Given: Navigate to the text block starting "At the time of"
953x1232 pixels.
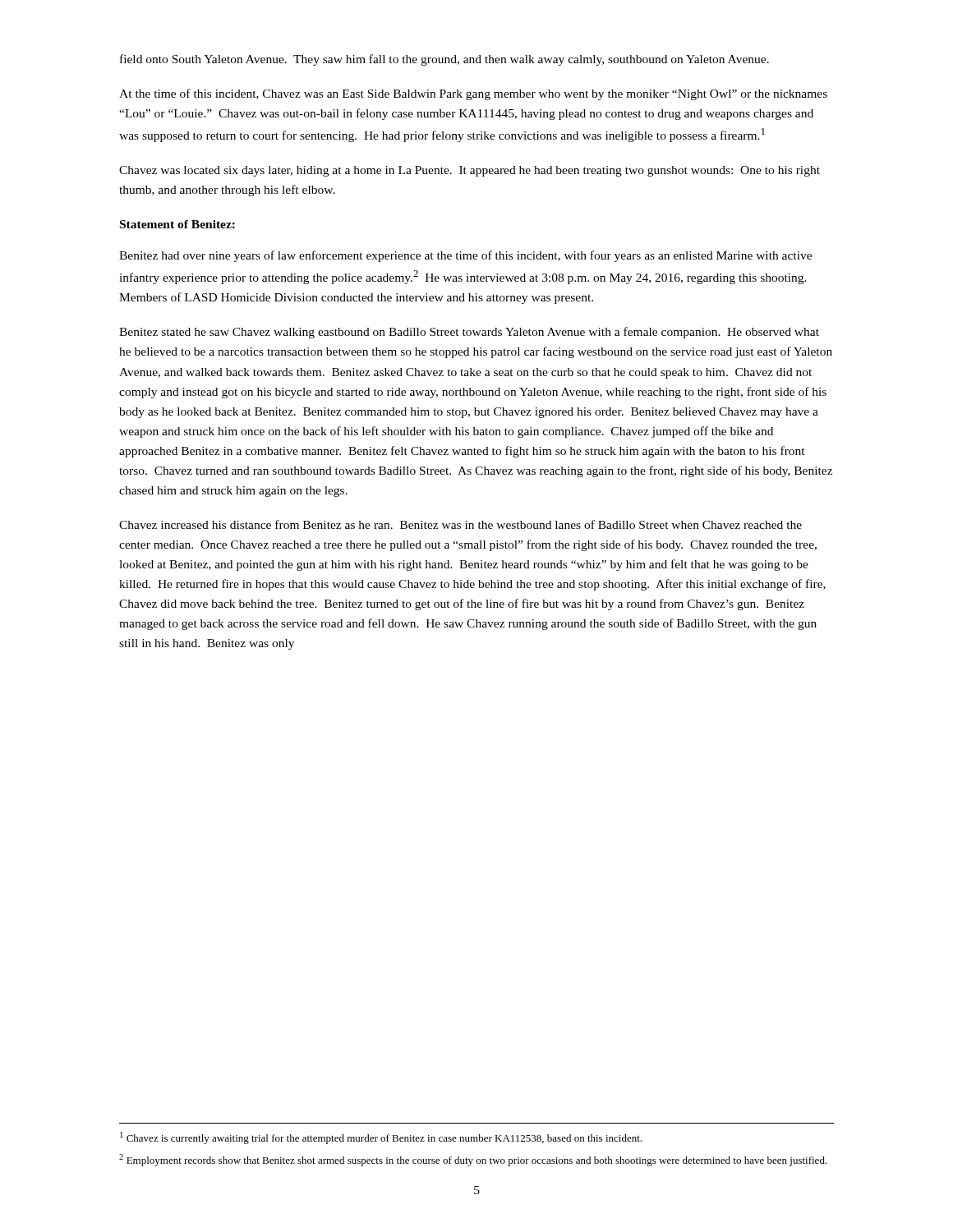Looking at the screenshot, I should (473, 114).
